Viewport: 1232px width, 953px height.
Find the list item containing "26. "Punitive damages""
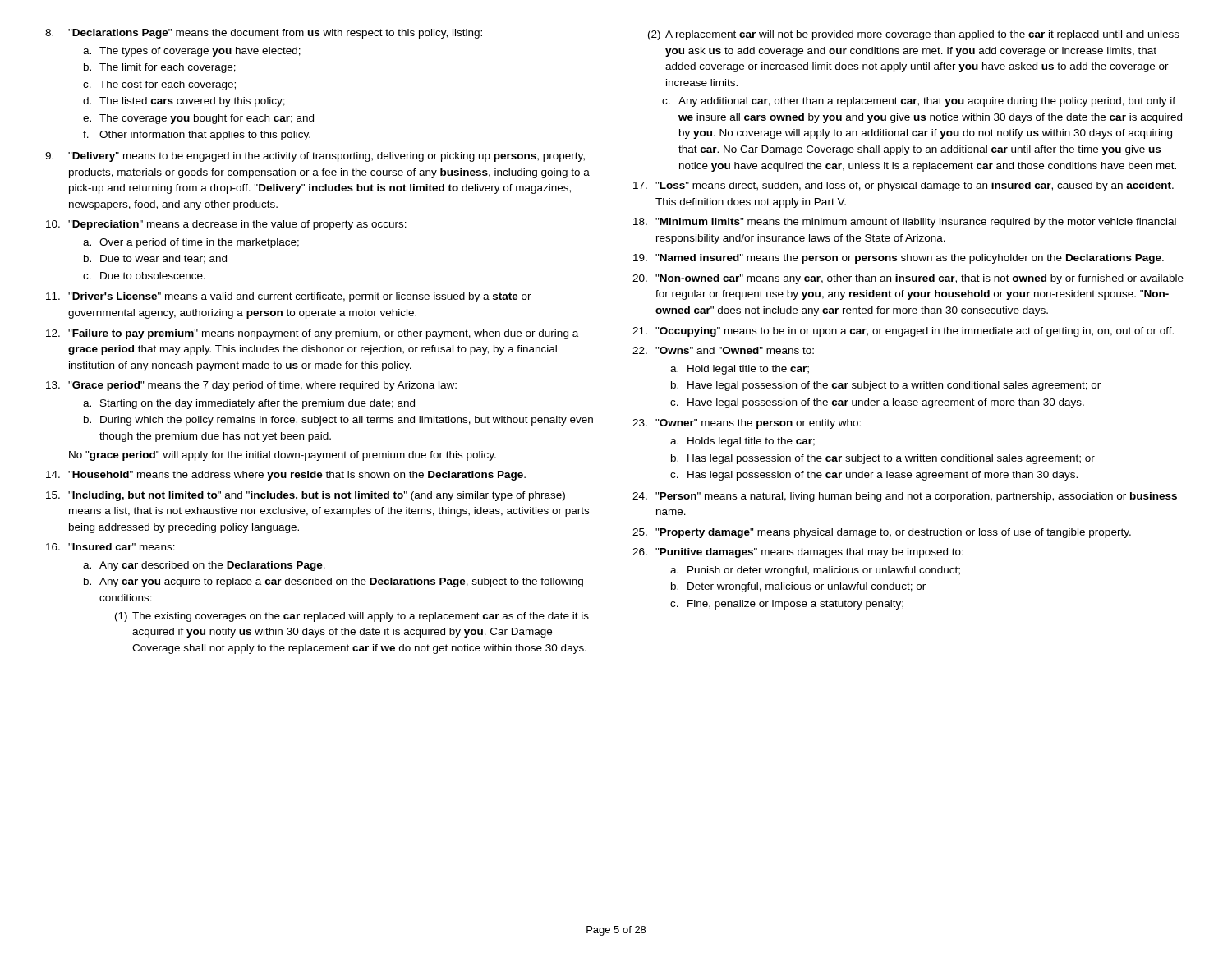click(910, 578)
